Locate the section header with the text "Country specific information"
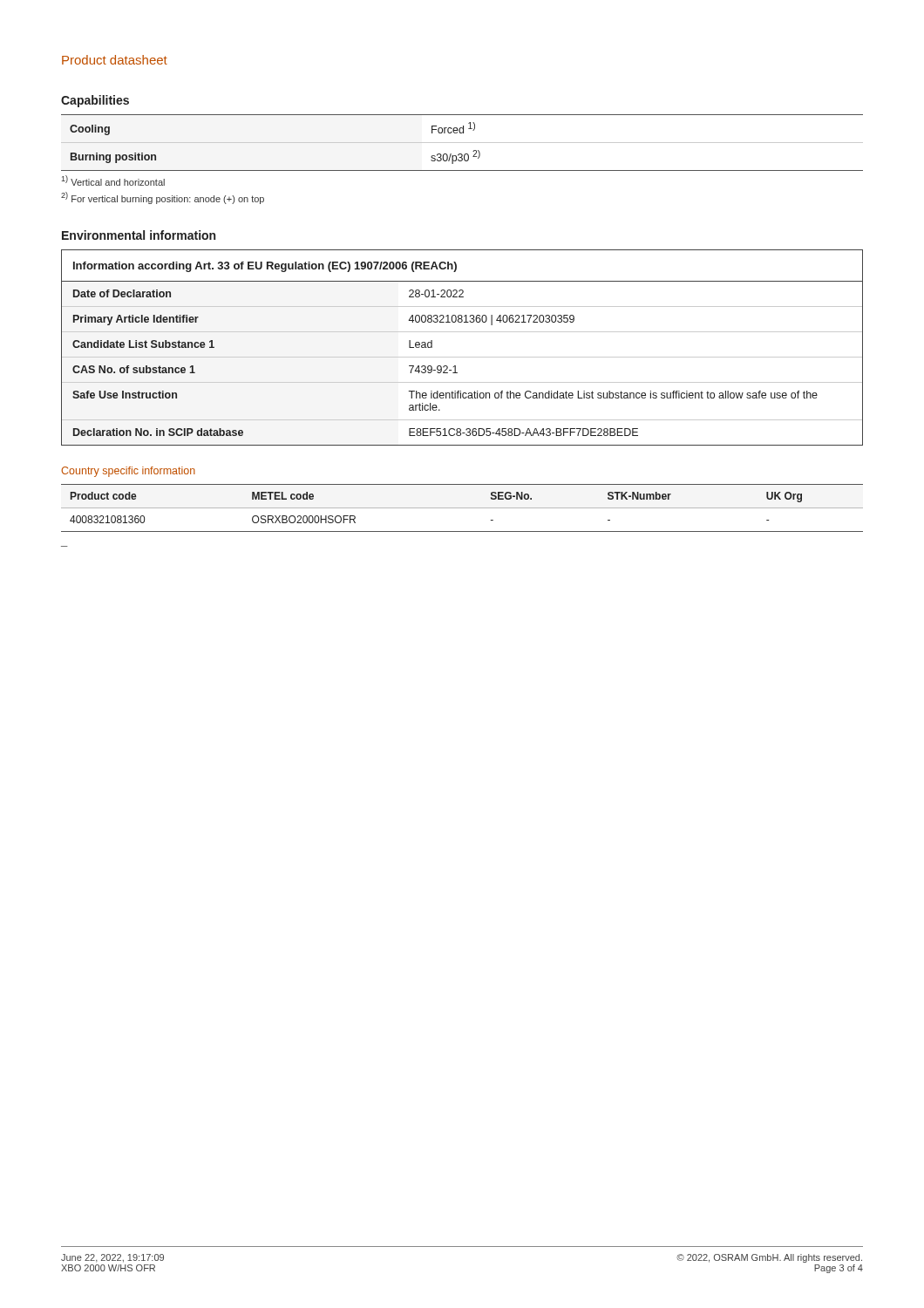 coord(128,471)
